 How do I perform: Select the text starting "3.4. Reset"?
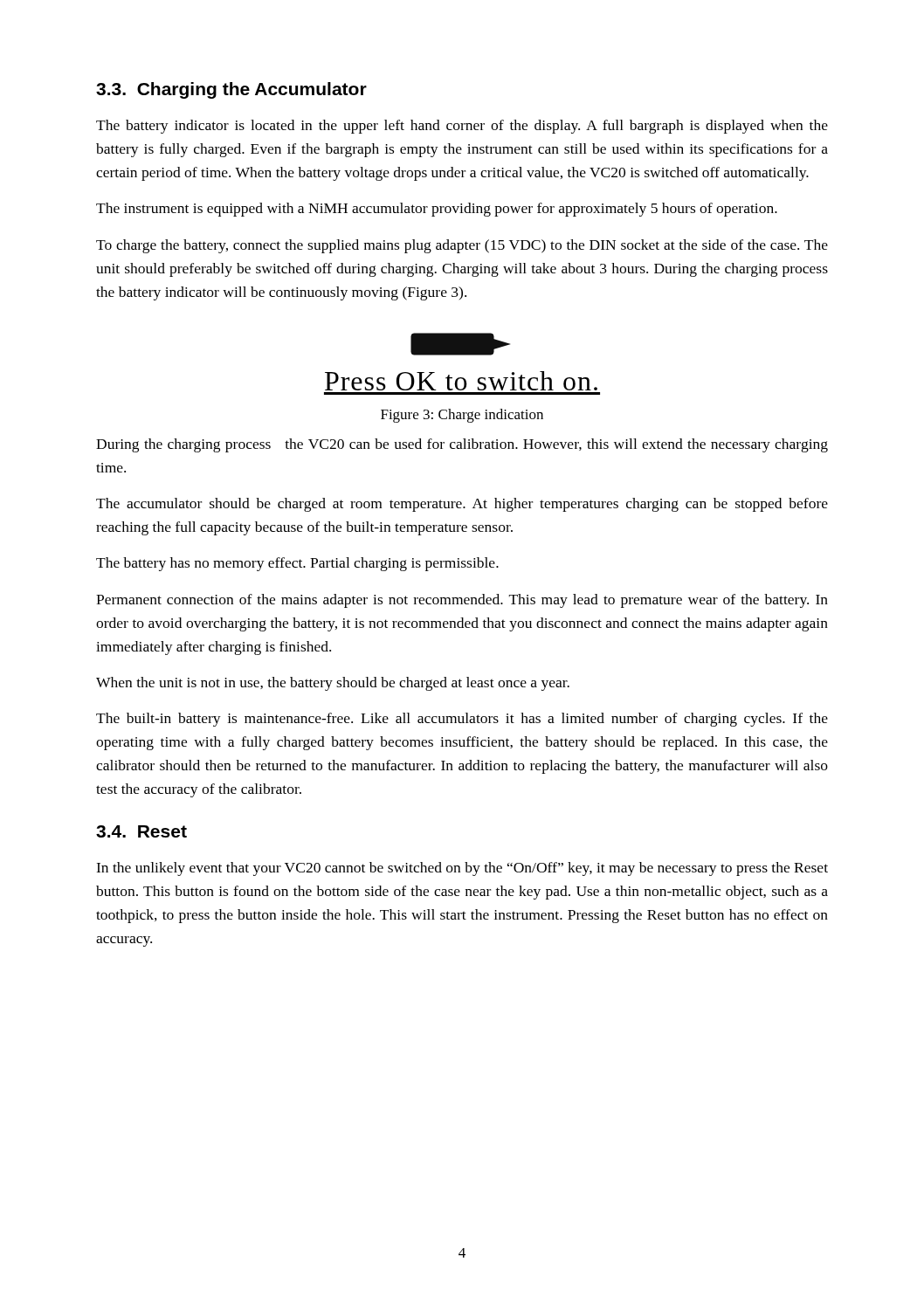coord(141,831)
